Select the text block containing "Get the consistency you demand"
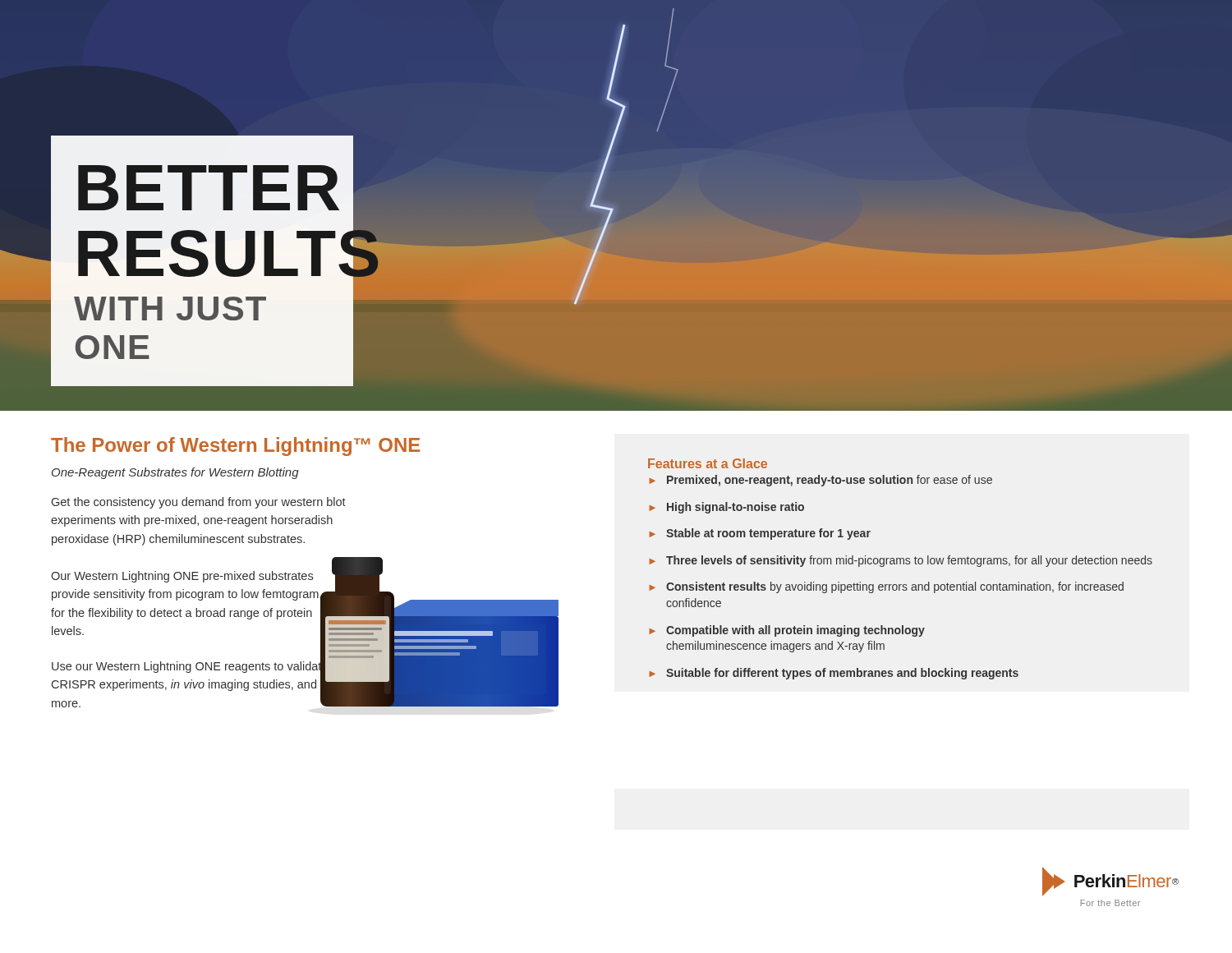 click(x=199, y=521)
